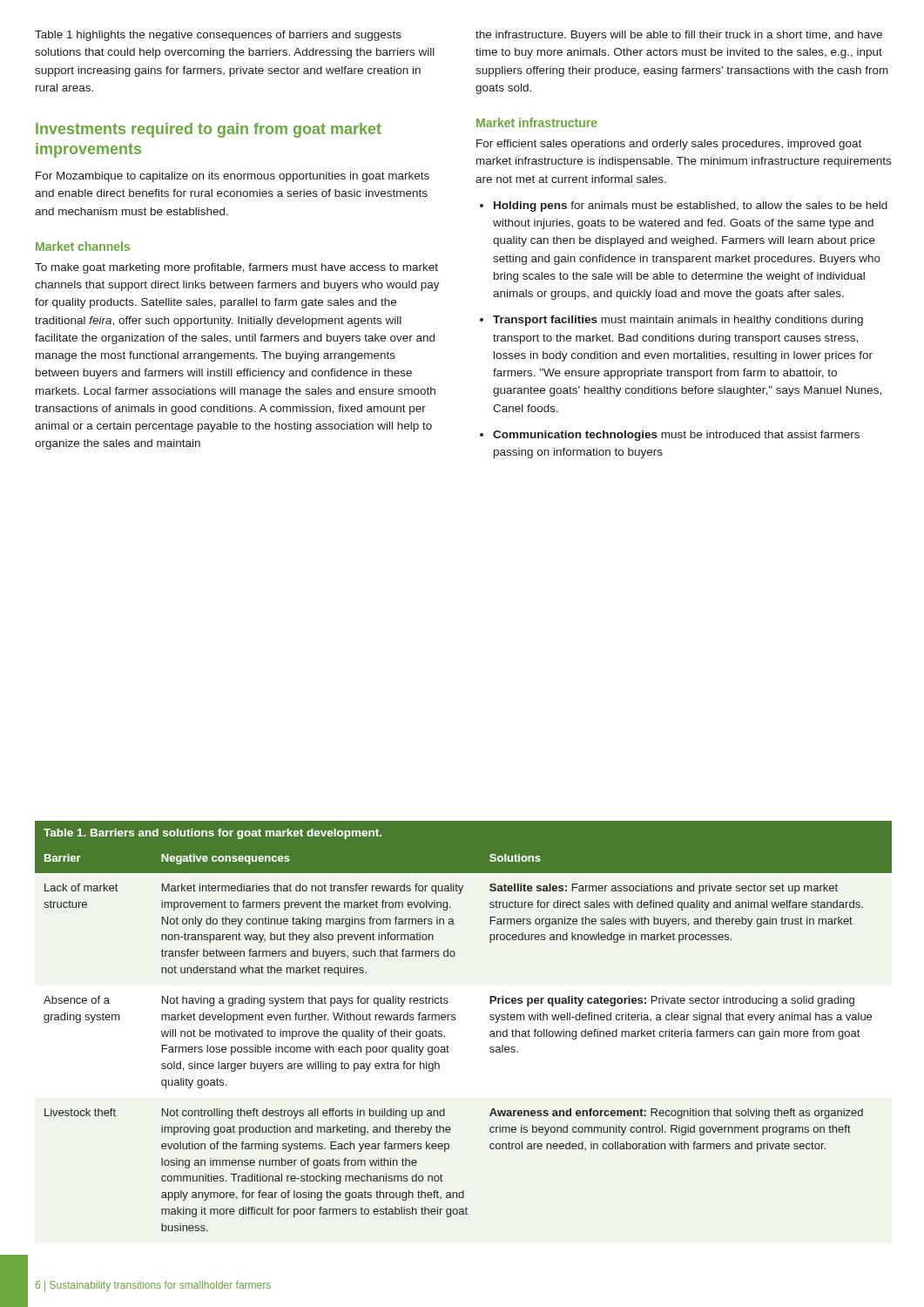Select the block starting "Market infrastructure"

click(x=536, y=123)
